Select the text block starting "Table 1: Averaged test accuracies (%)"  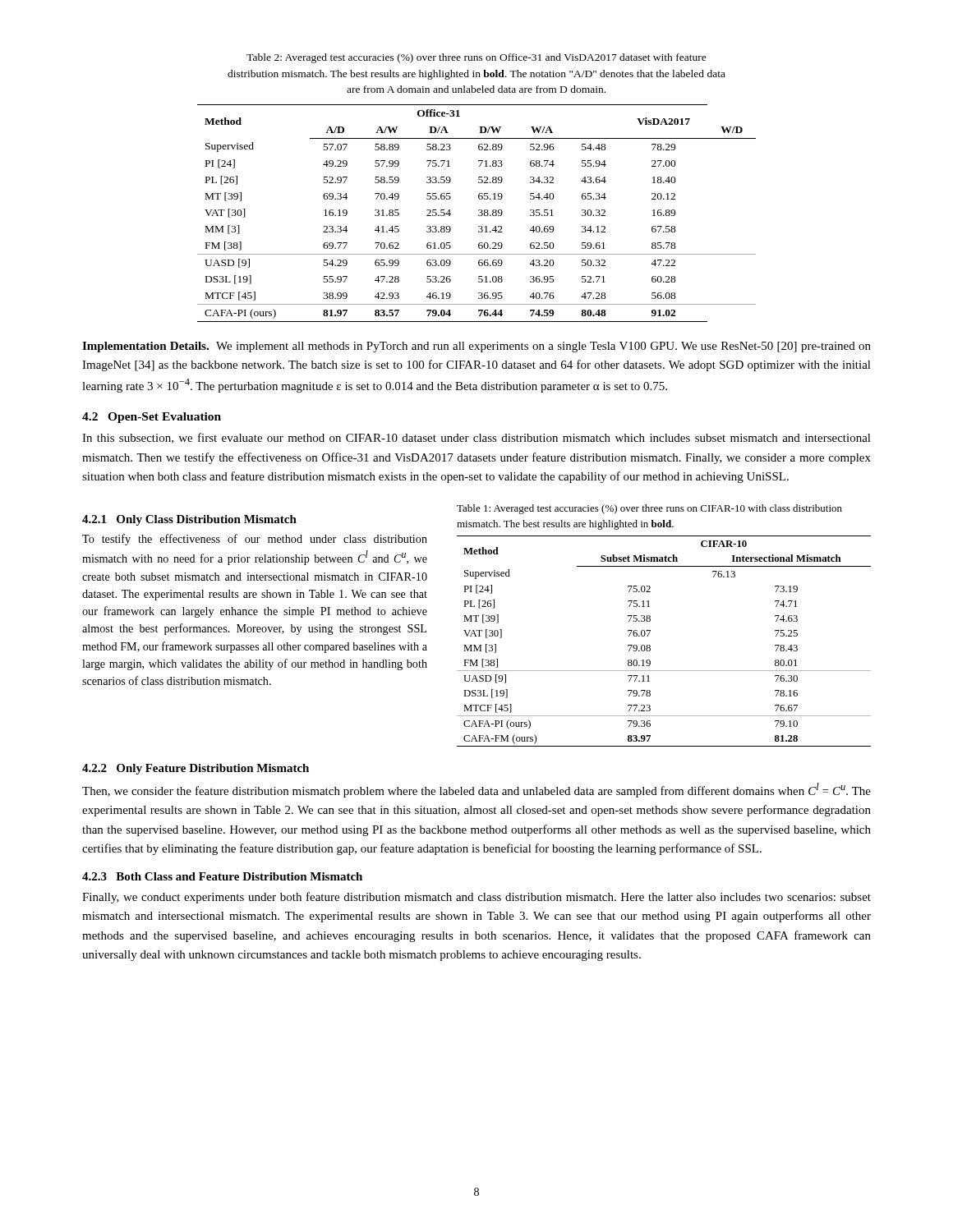pos(649,516)
